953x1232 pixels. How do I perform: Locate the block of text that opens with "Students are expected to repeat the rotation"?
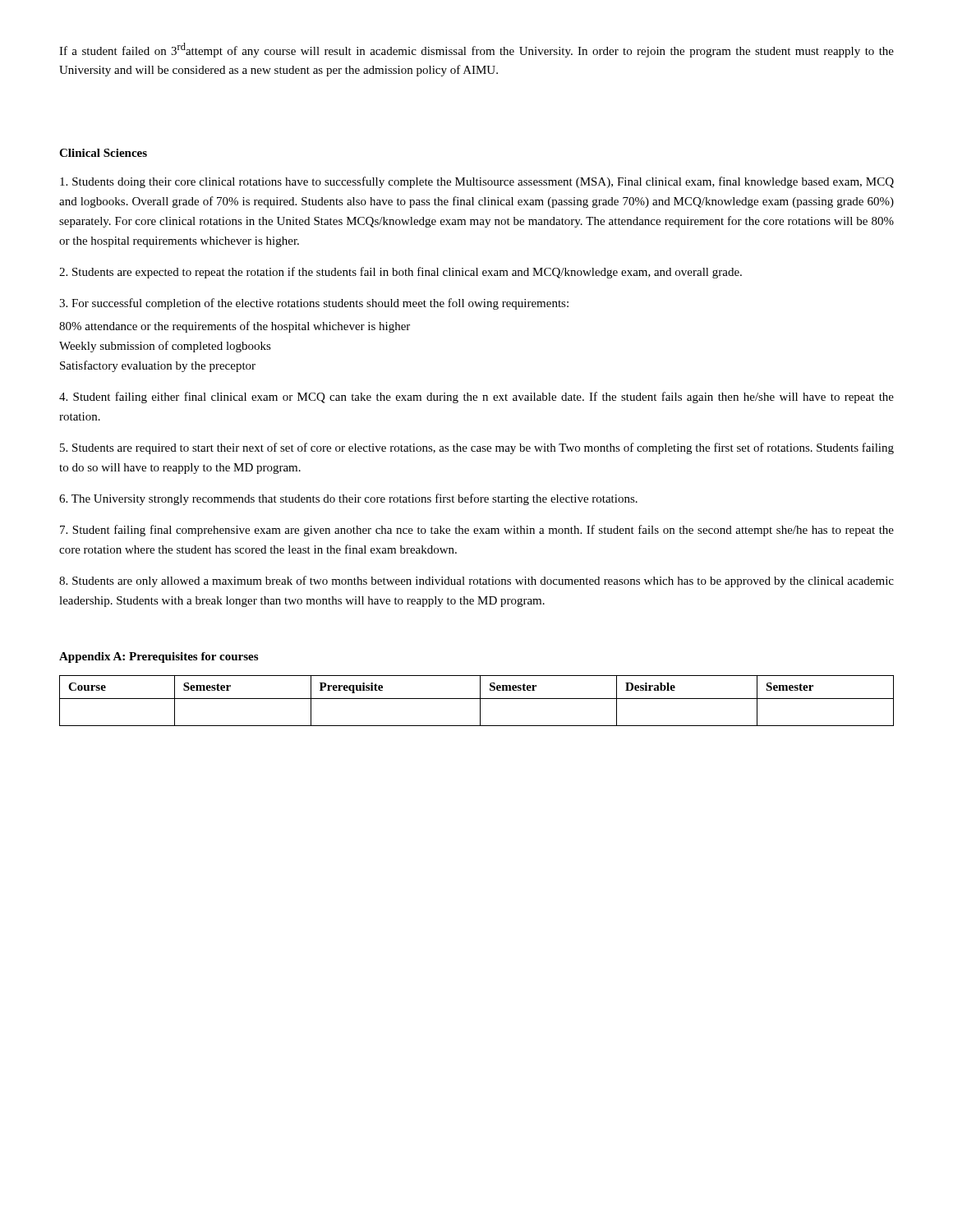coord(401,271)
